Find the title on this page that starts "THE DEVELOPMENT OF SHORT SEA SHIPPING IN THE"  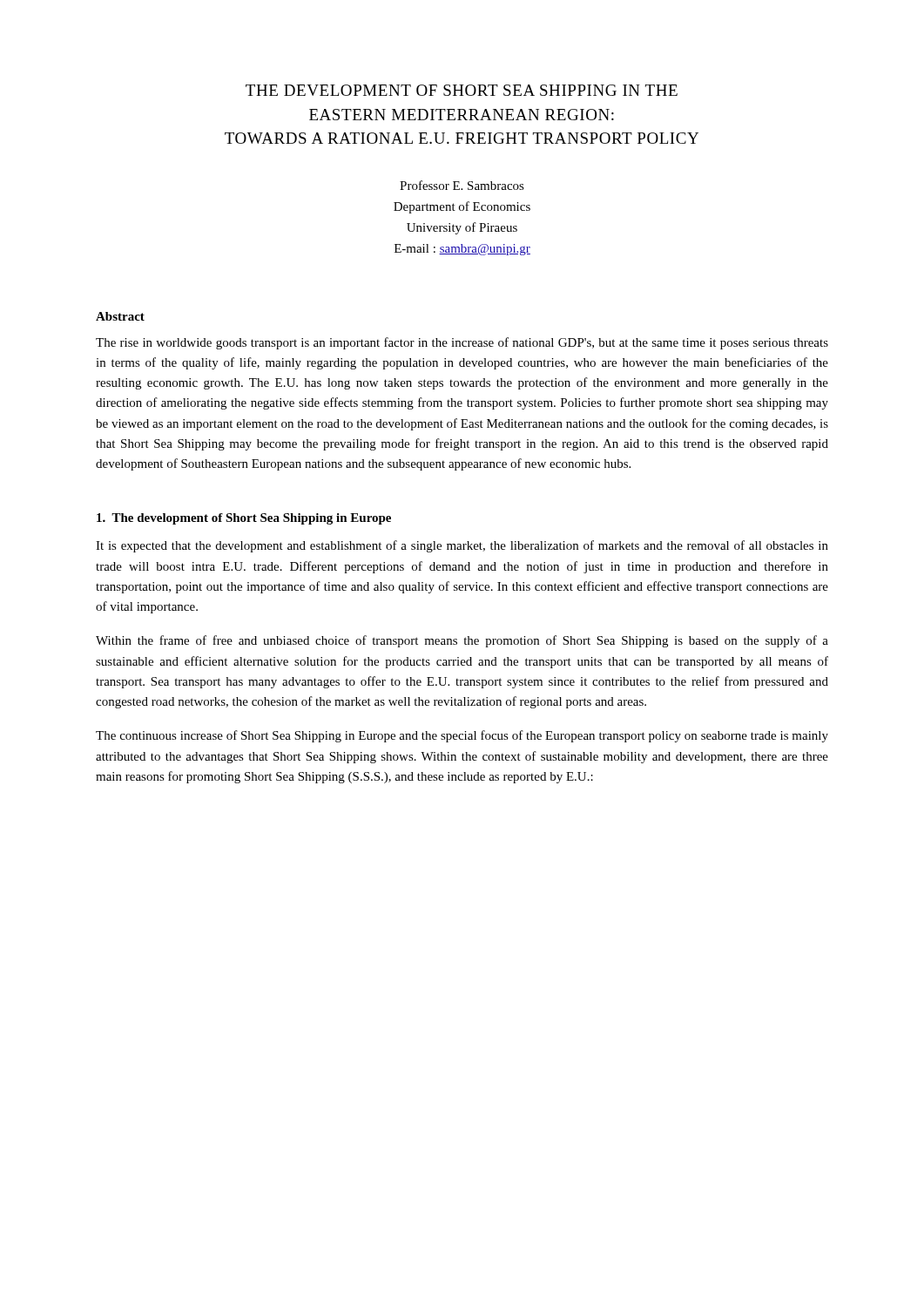tap(462, 114)
